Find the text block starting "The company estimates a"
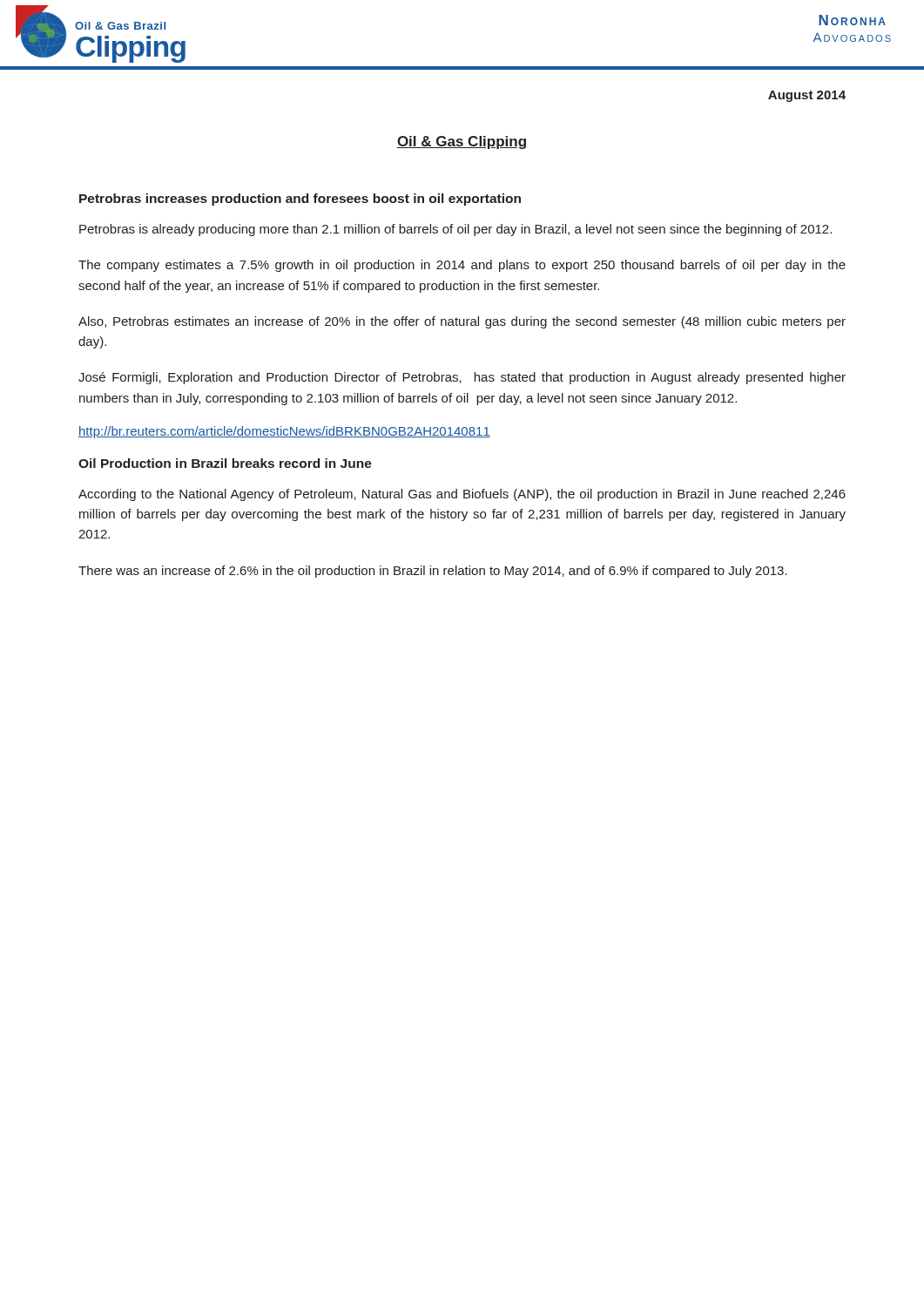This screenshot has width=924, height=1307. click(462, 275)
